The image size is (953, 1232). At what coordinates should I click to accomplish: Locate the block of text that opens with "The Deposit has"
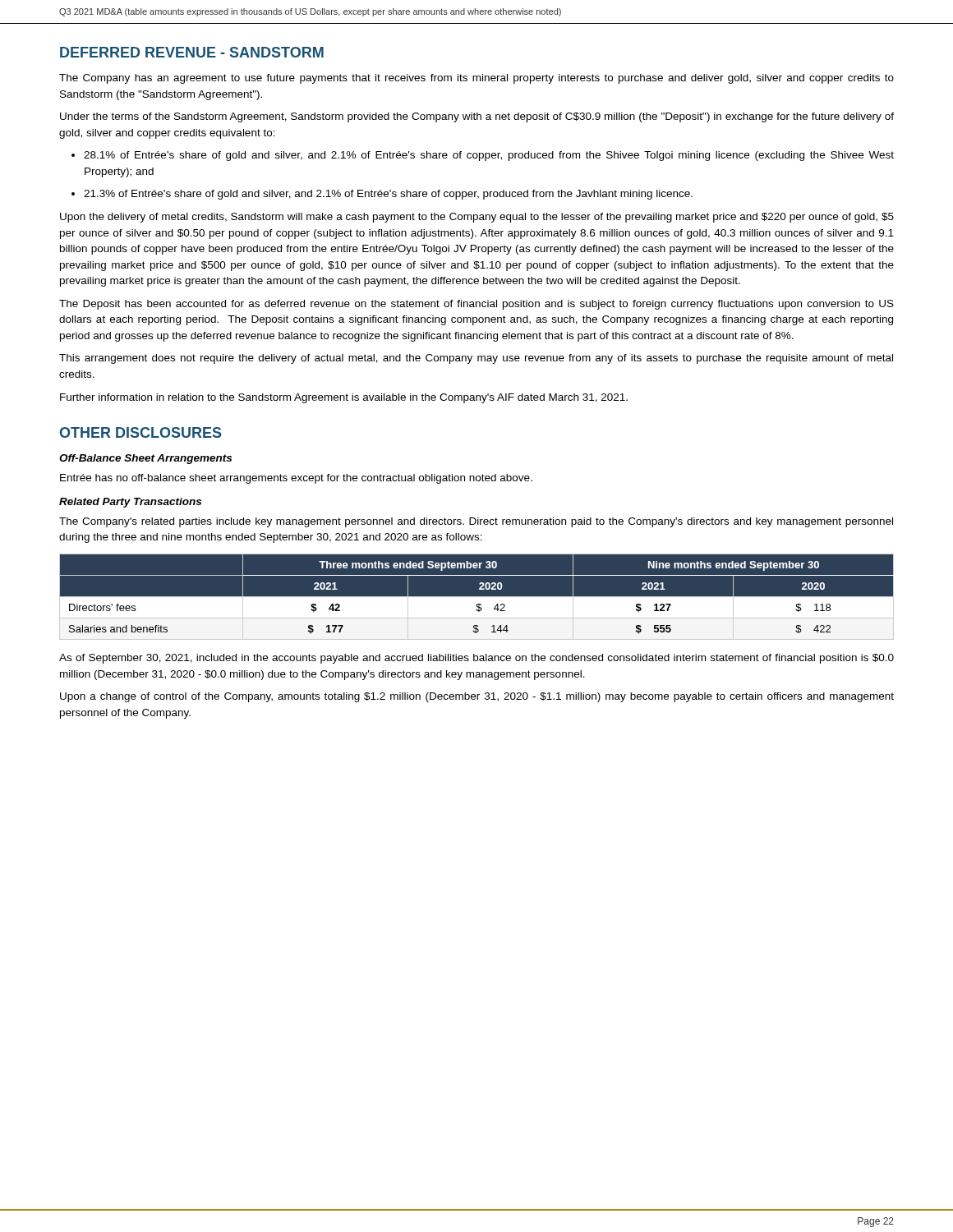pyautogui.click(x=476, y=320)
